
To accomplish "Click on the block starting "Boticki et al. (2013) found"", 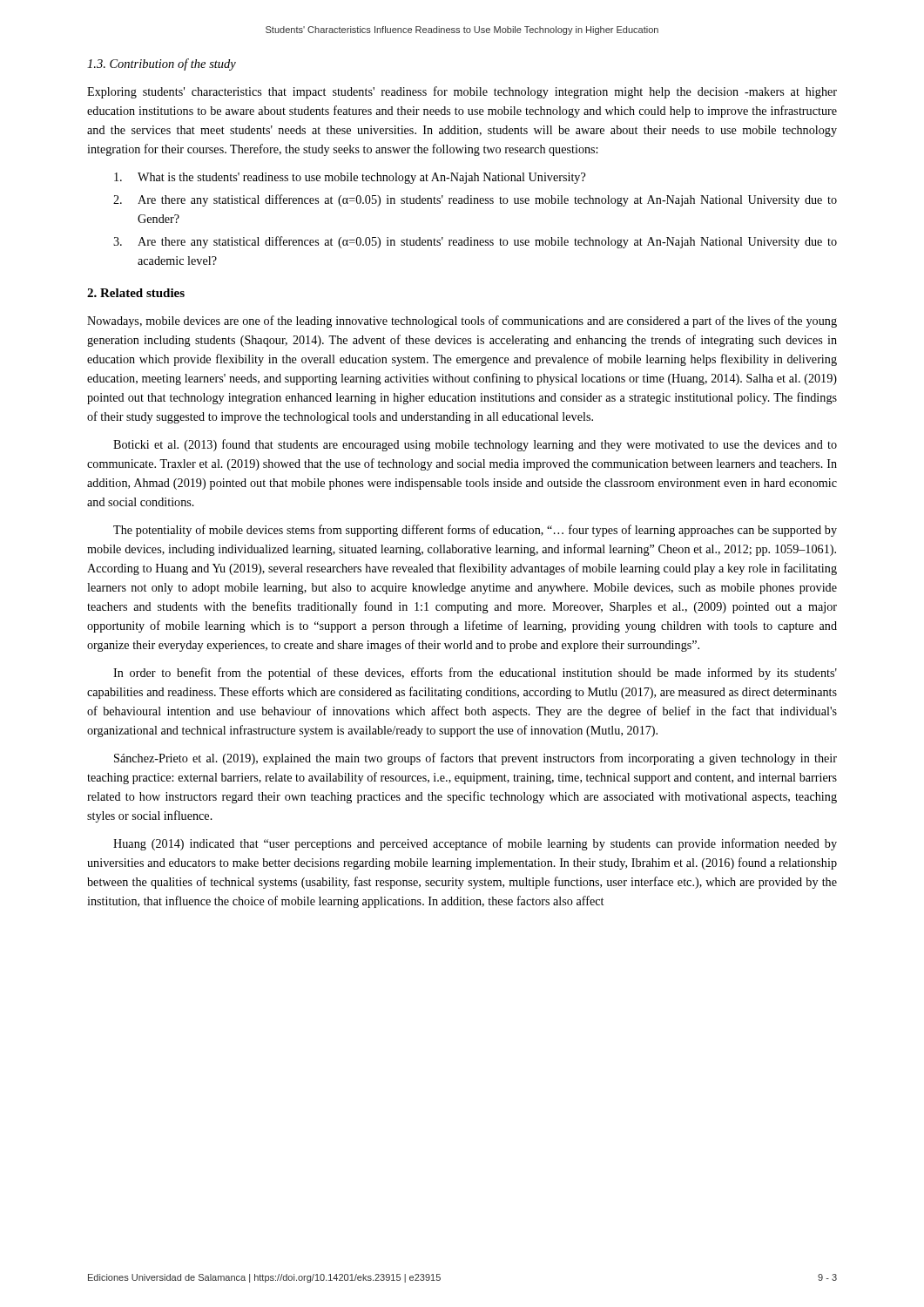I will coord(462,473).
